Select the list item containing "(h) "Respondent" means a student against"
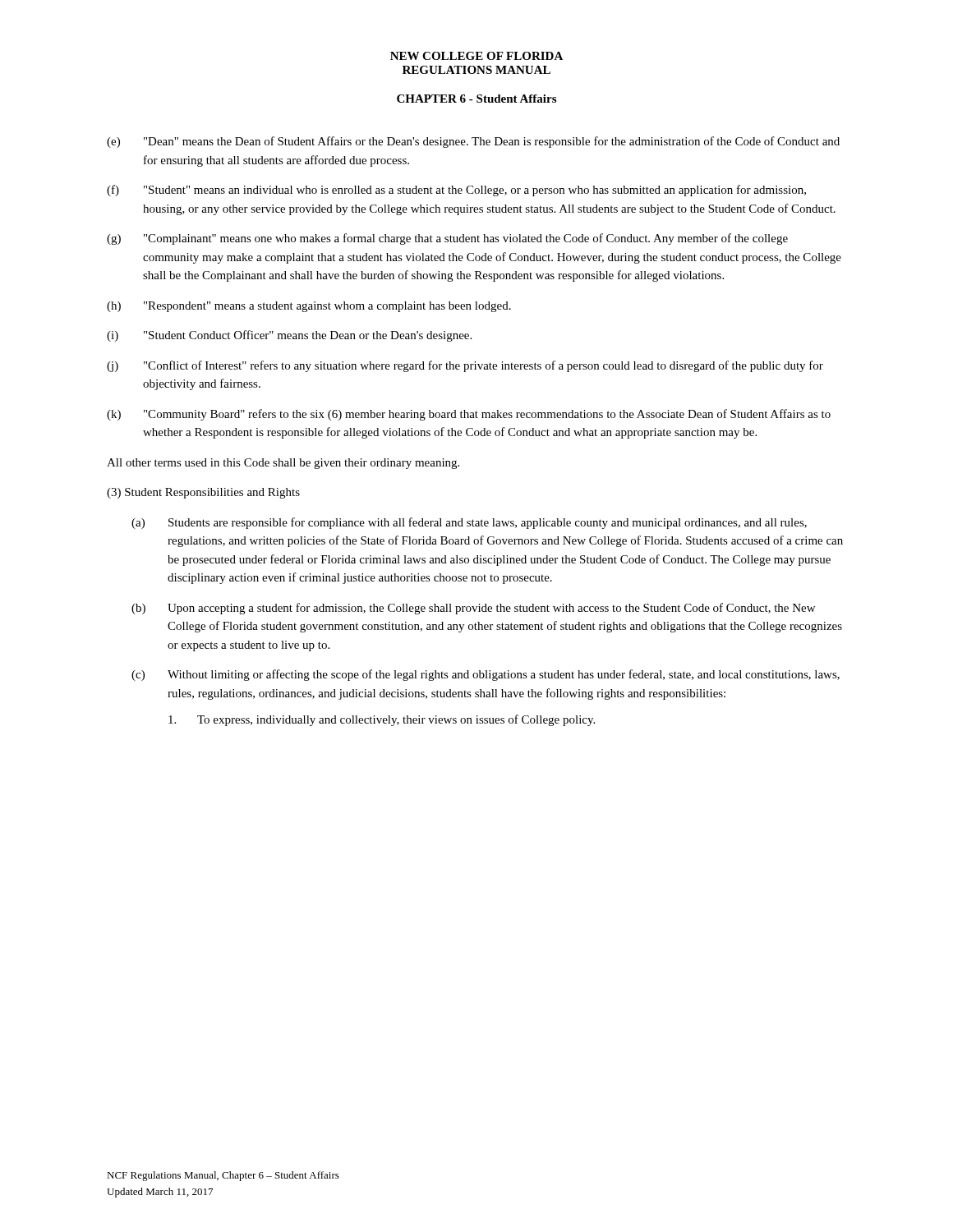Screen dimensions: 1232x953 point(476,305)
